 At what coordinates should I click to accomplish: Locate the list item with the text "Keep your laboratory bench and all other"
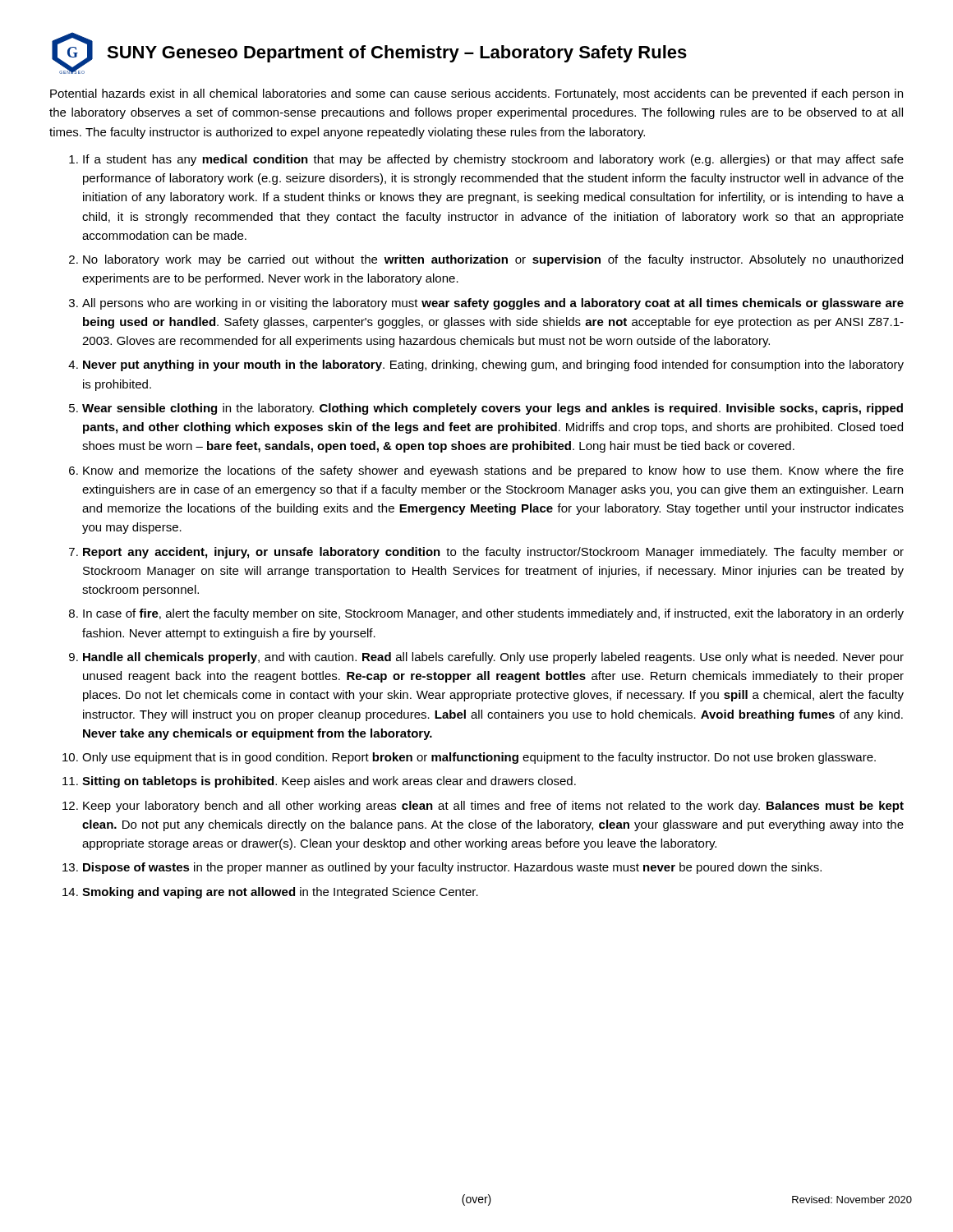(493, 824)
